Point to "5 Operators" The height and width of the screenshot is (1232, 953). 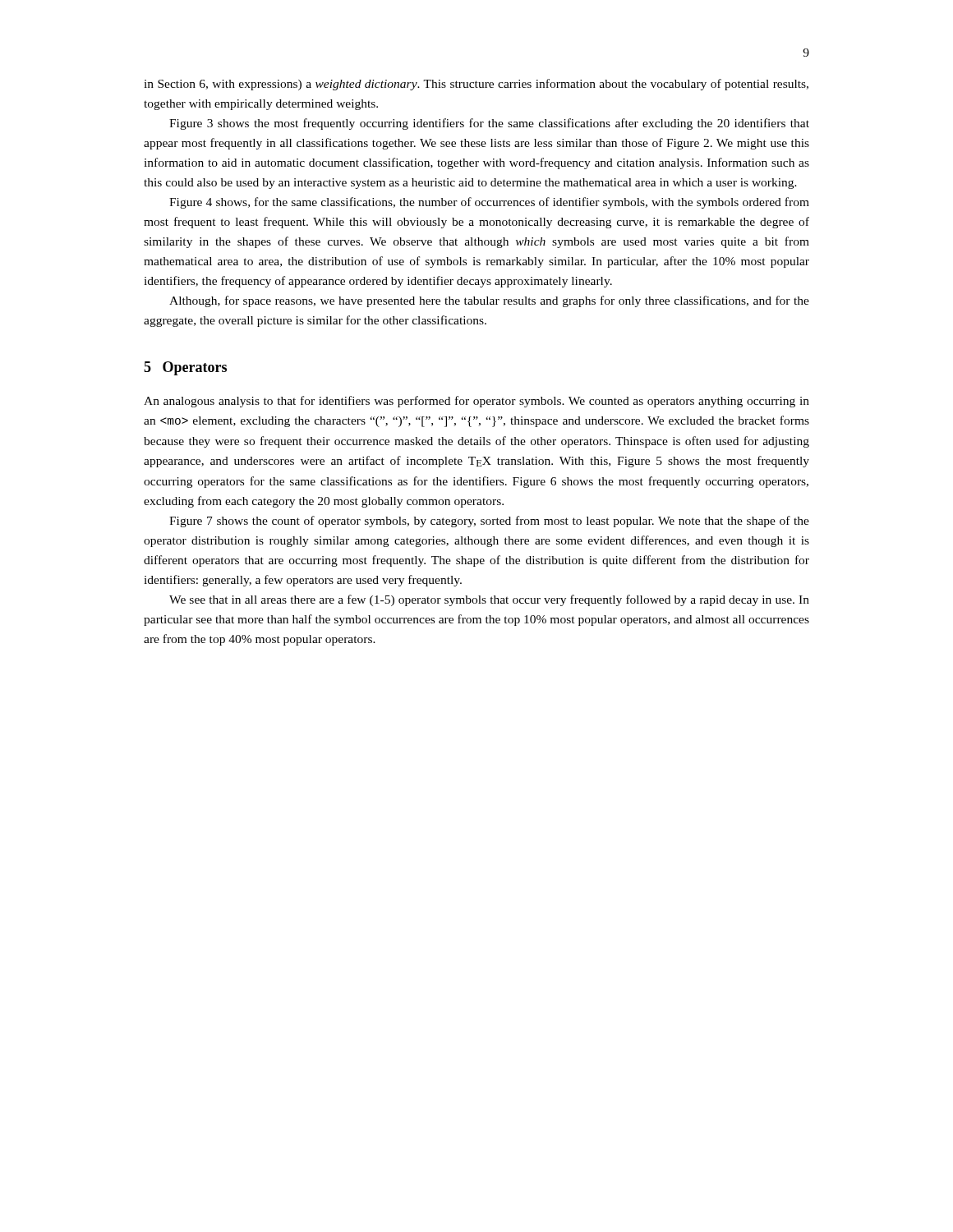[185, 368]
